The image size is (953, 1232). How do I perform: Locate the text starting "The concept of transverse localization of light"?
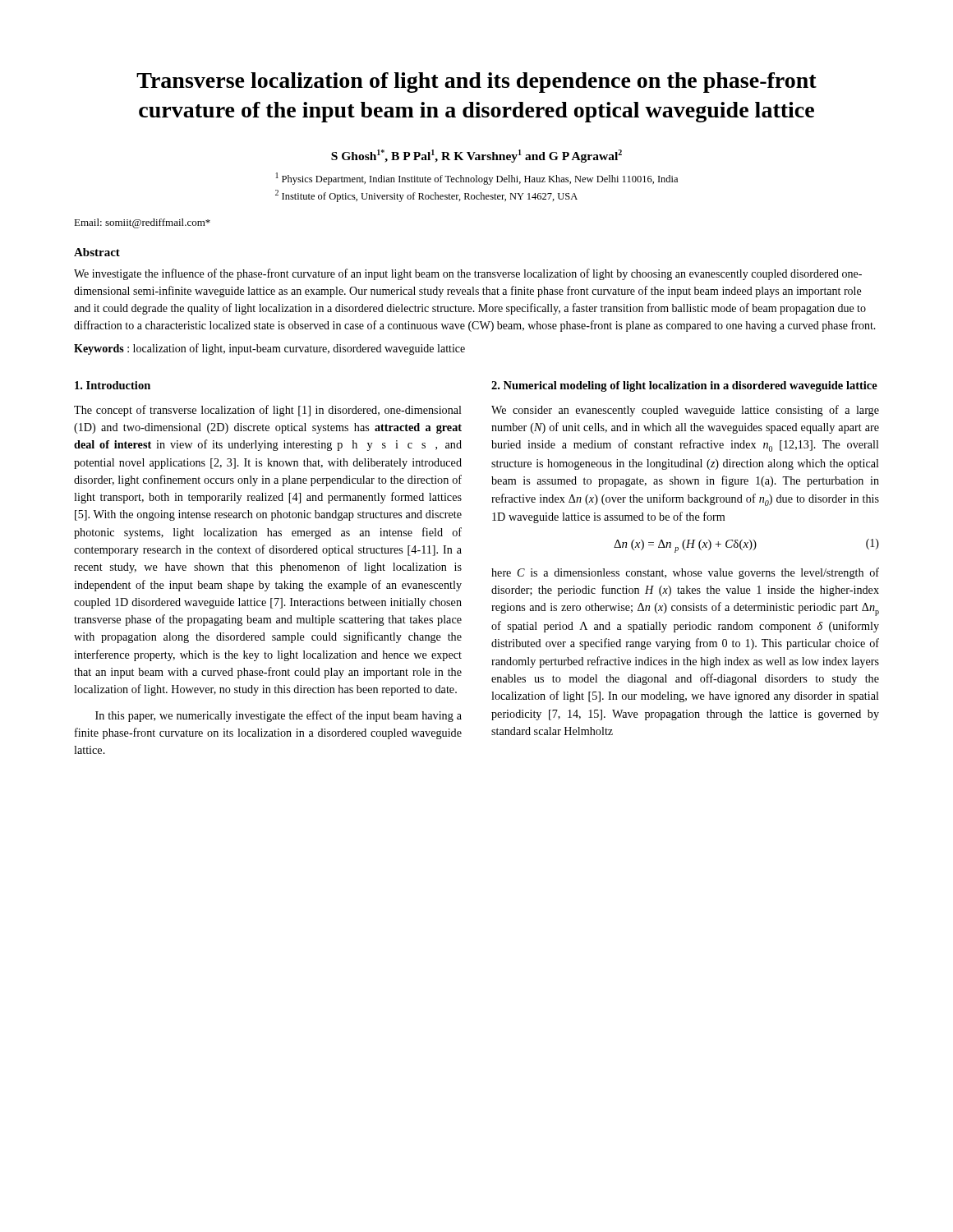click(x=268, y=580)
